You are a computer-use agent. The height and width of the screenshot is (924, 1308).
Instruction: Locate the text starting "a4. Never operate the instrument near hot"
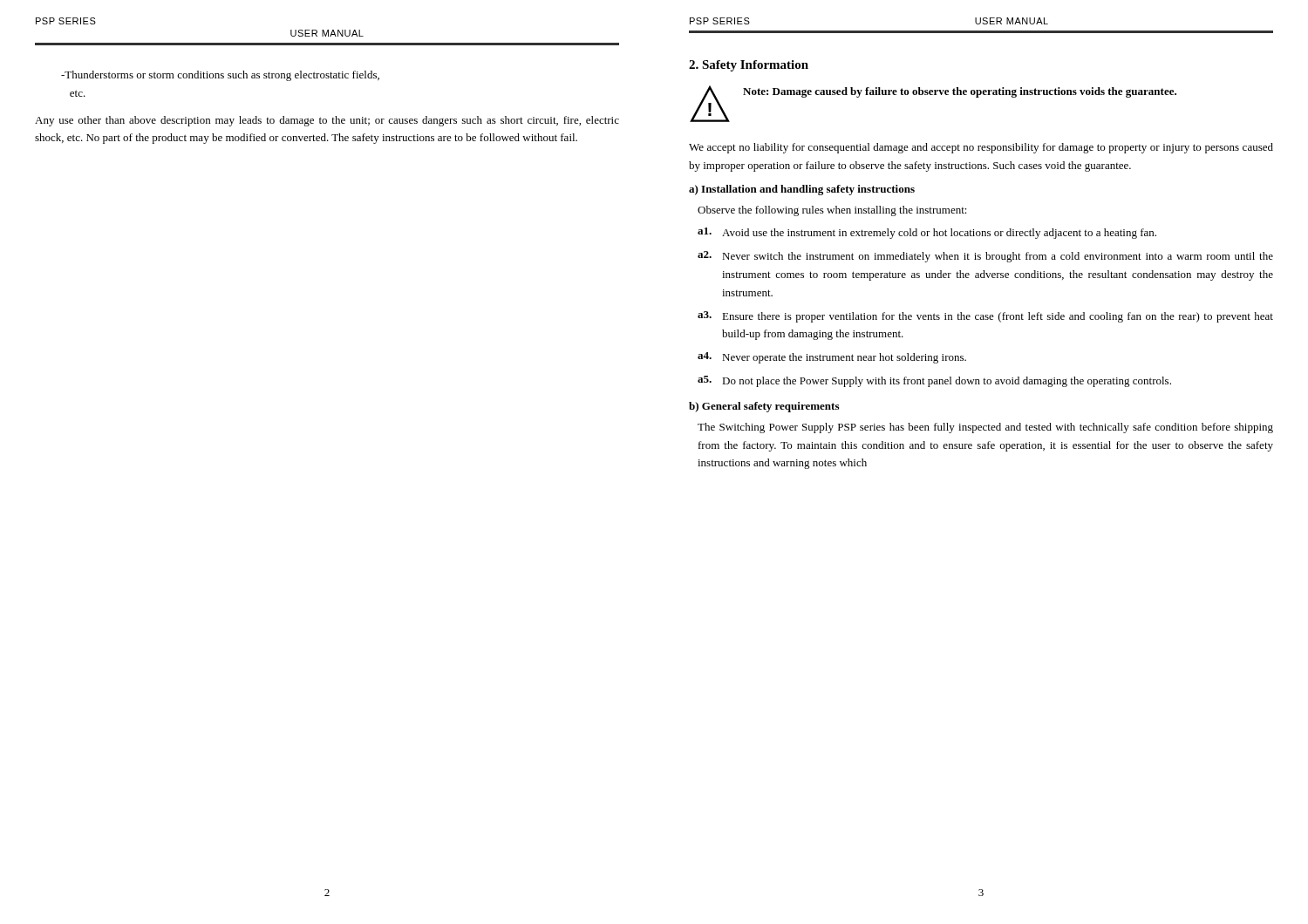832,358
